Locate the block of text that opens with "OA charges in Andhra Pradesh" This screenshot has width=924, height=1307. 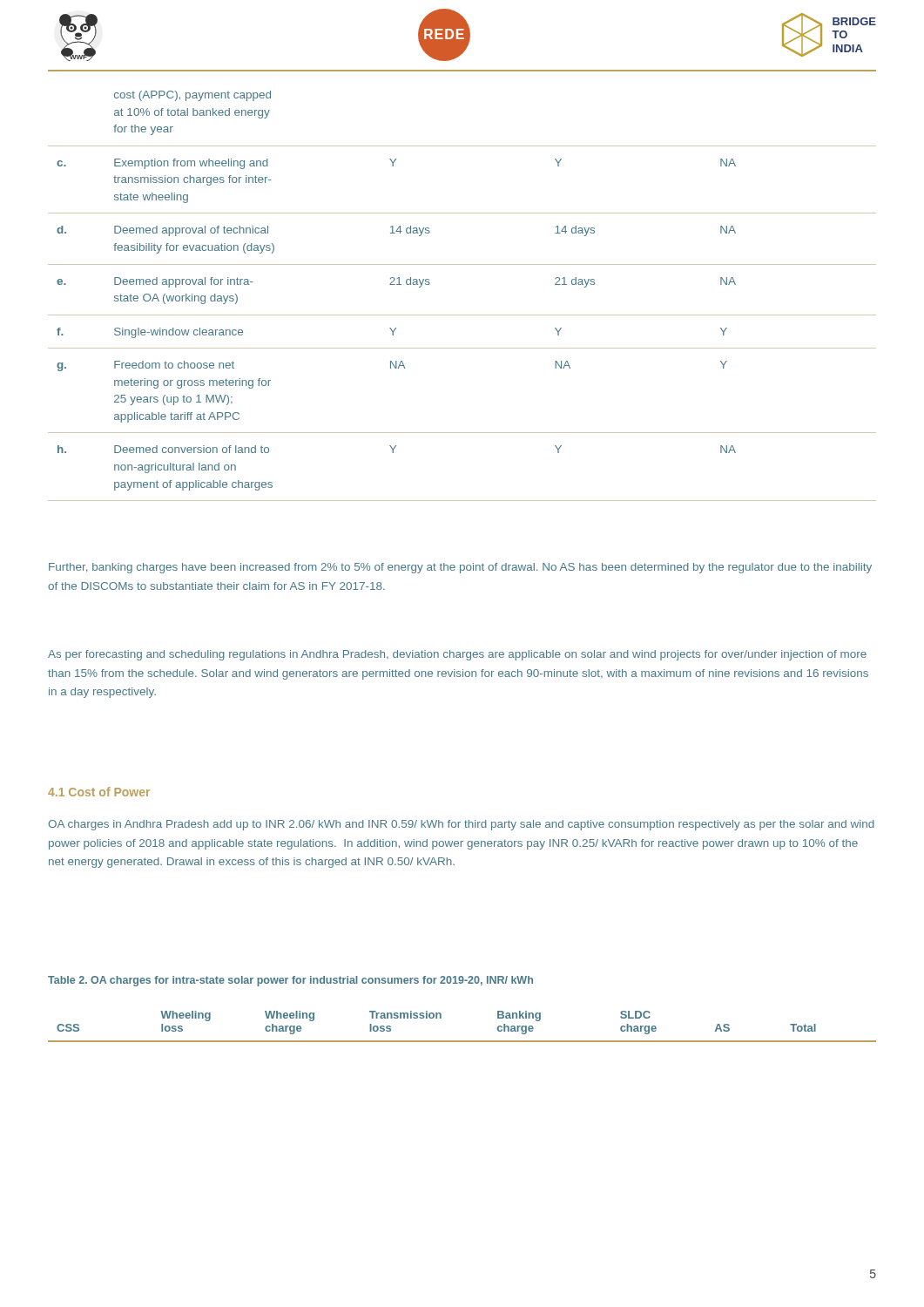(x=461, y=843)
